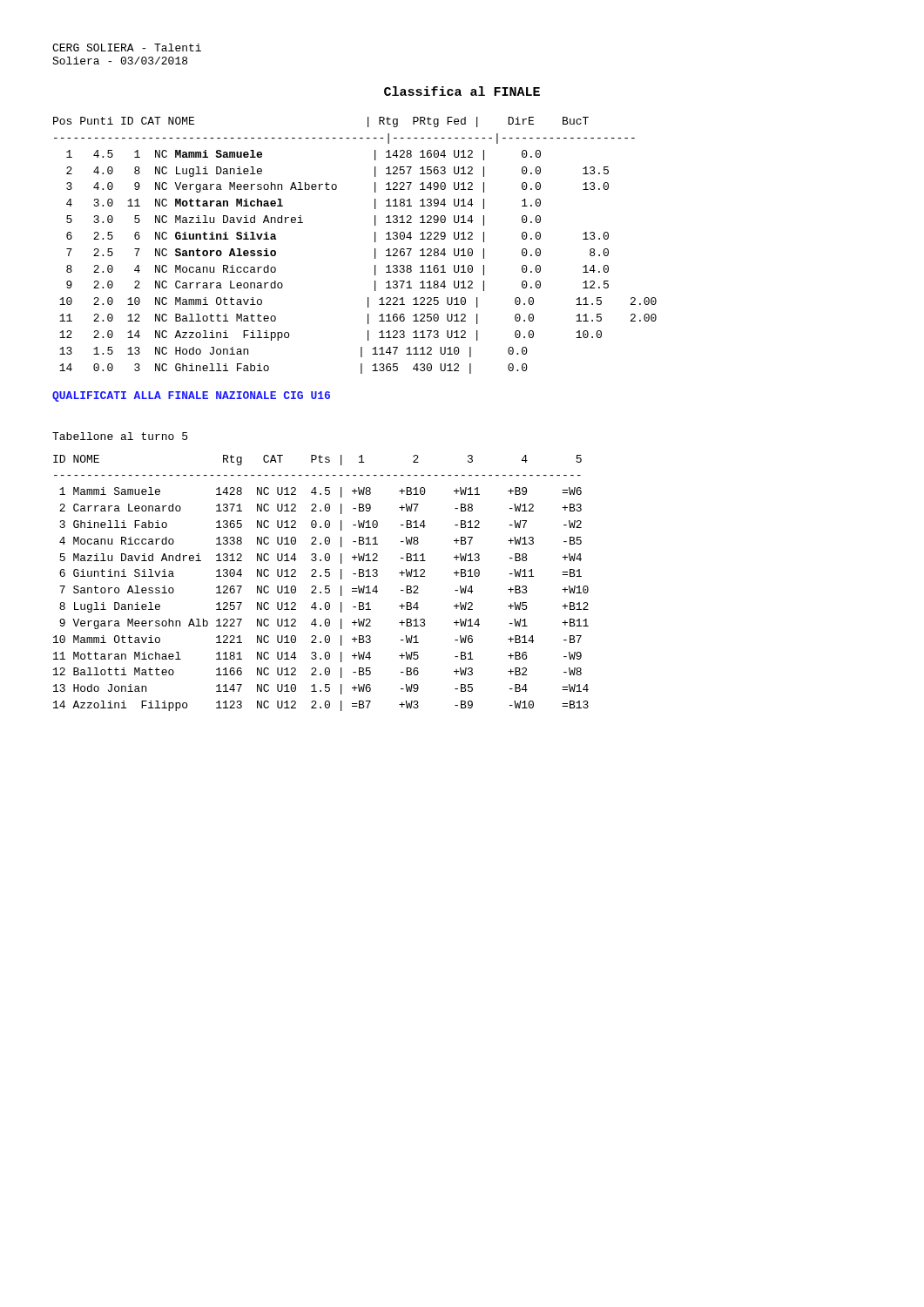Select the table that reads "ID NOME Rtg"
This screenshot has height=1307, width=924.
pos(462,583)
